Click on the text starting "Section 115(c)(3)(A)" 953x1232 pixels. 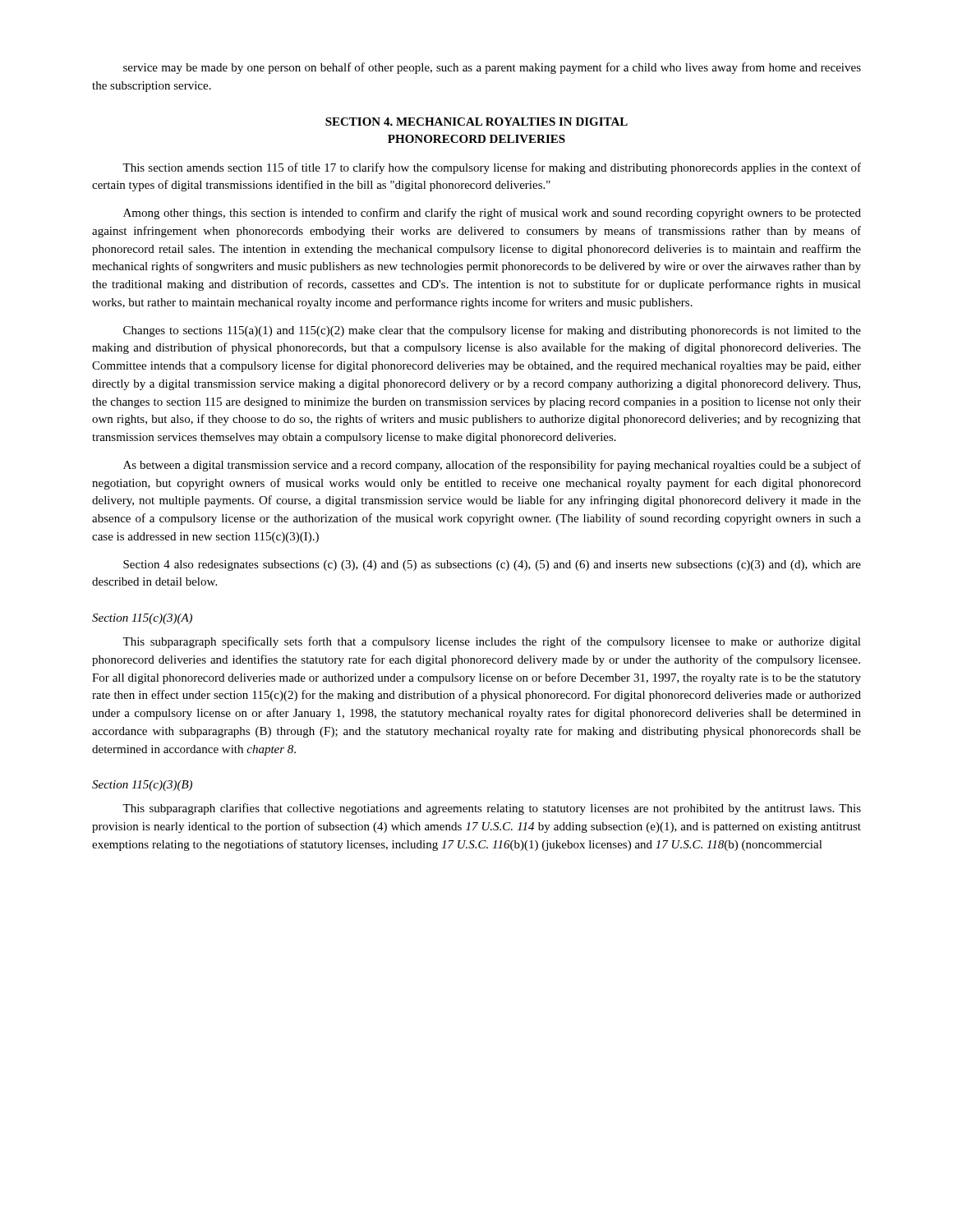[x=142, y=618]
